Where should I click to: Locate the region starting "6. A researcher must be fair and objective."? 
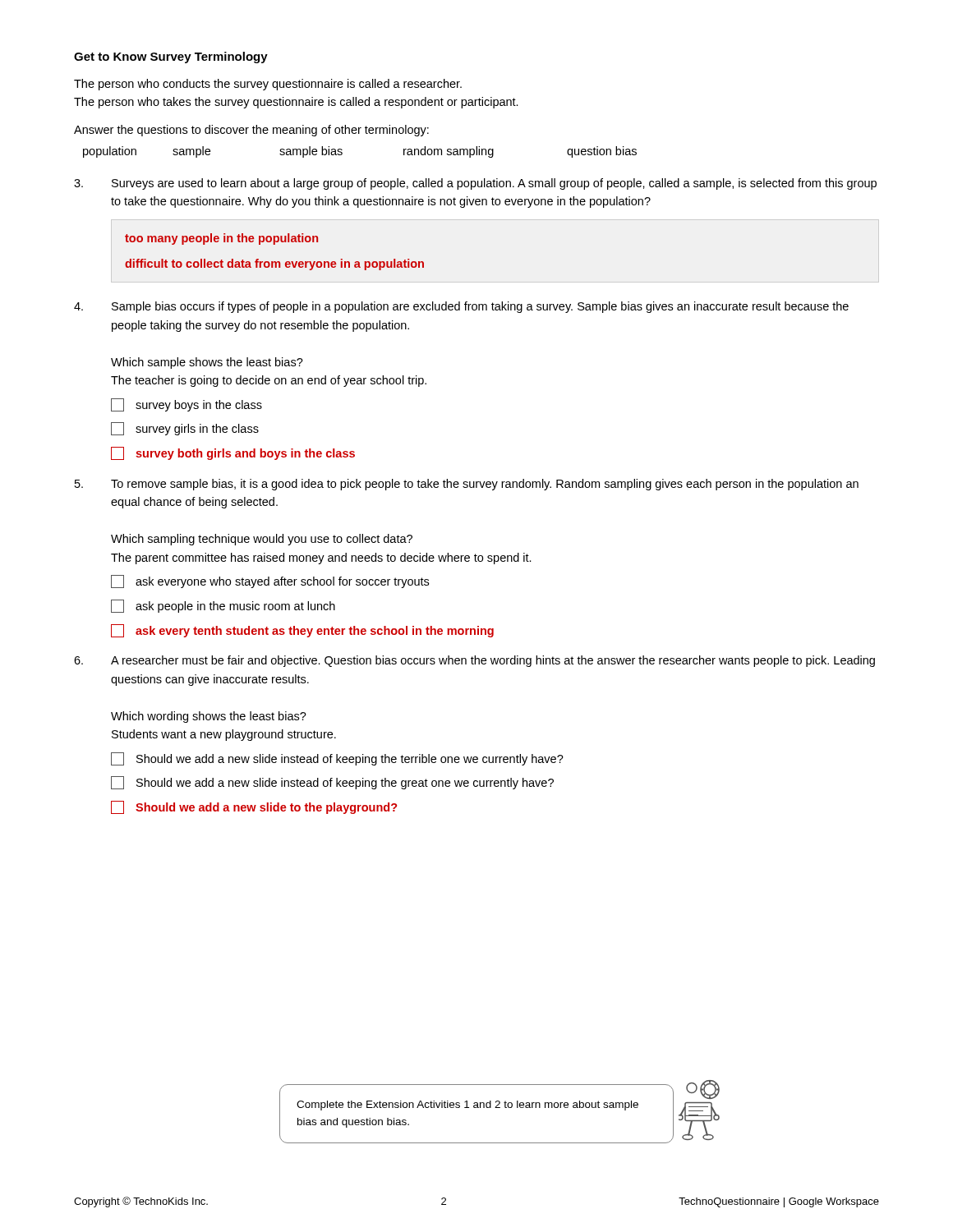474,661
